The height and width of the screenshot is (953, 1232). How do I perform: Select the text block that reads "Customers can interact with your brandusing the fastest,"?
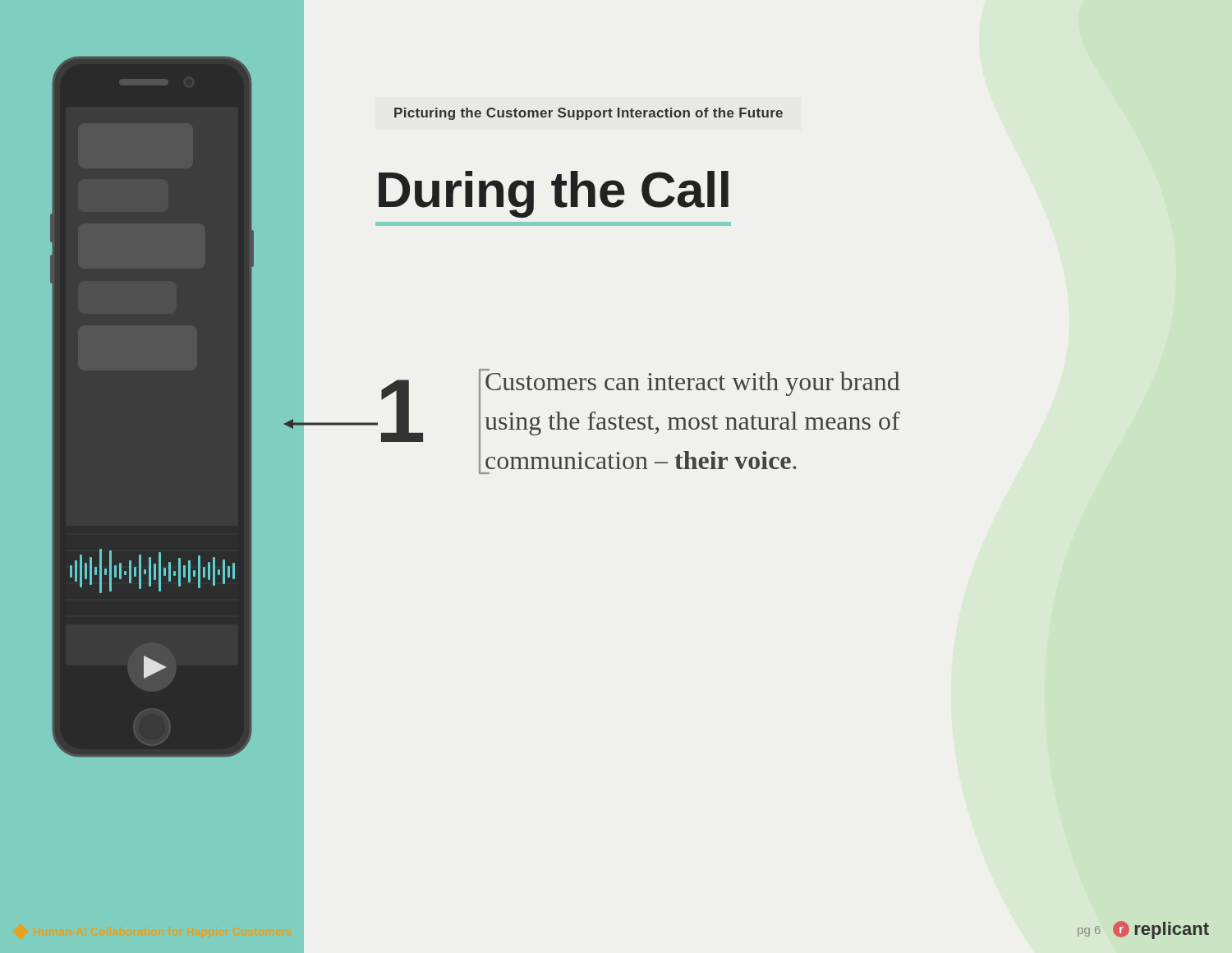(692, 421)
